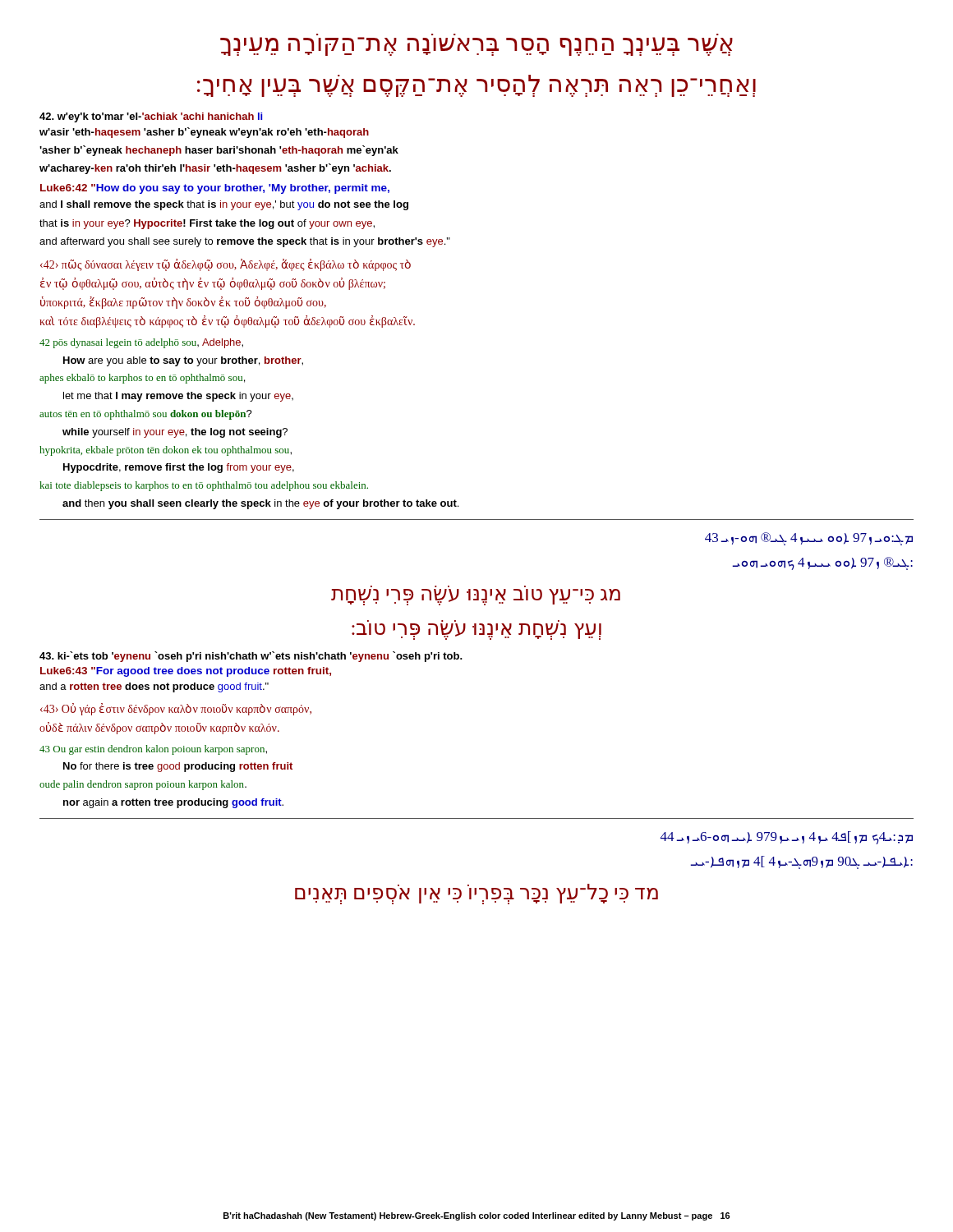
Task: Find the block on this page that starts "and then you shall seen clearly the"
Action: click(x=261, y=503)
